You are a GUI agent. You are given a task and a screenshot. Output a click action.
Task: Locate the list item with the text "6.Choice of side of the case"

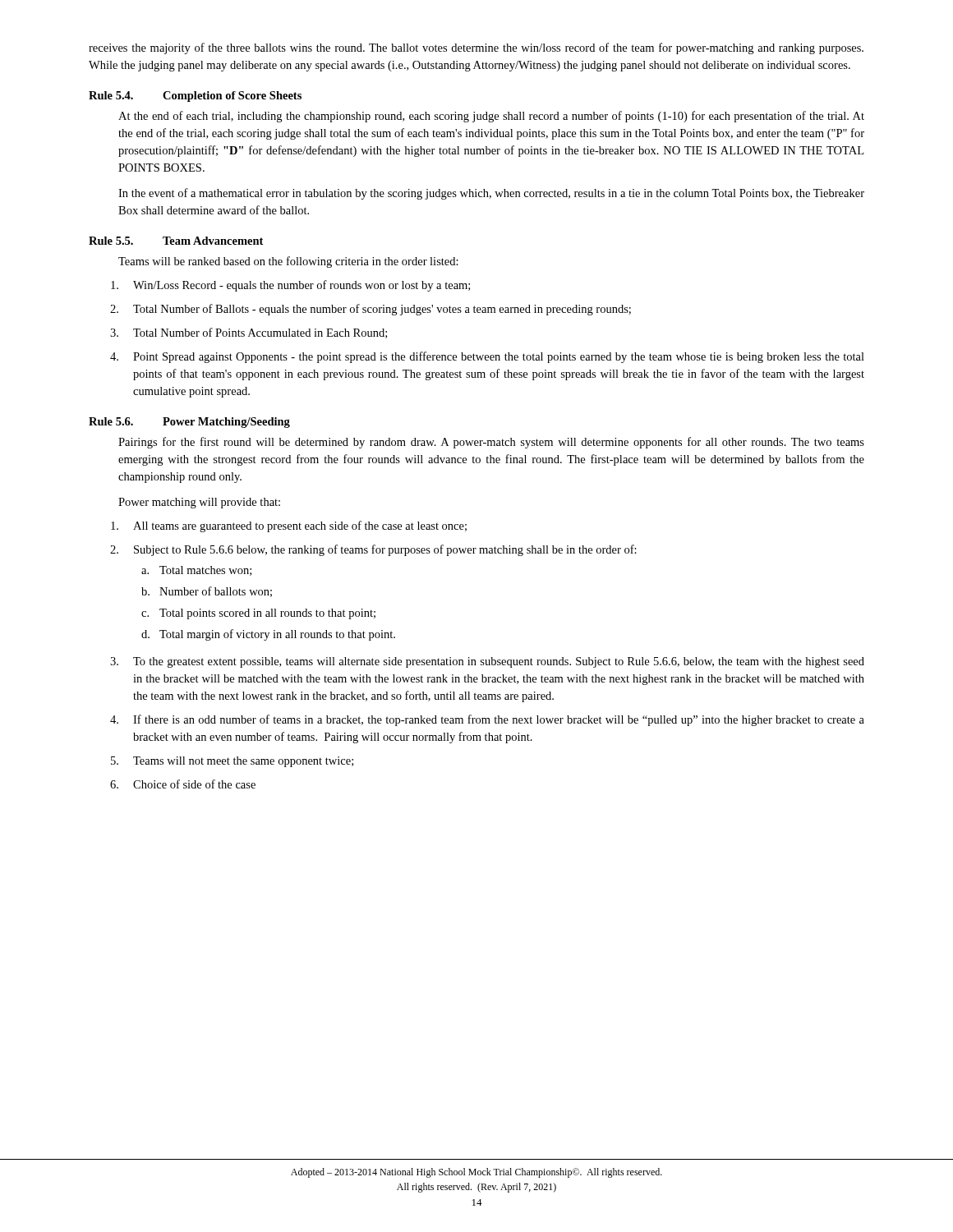tap(183, 784)
